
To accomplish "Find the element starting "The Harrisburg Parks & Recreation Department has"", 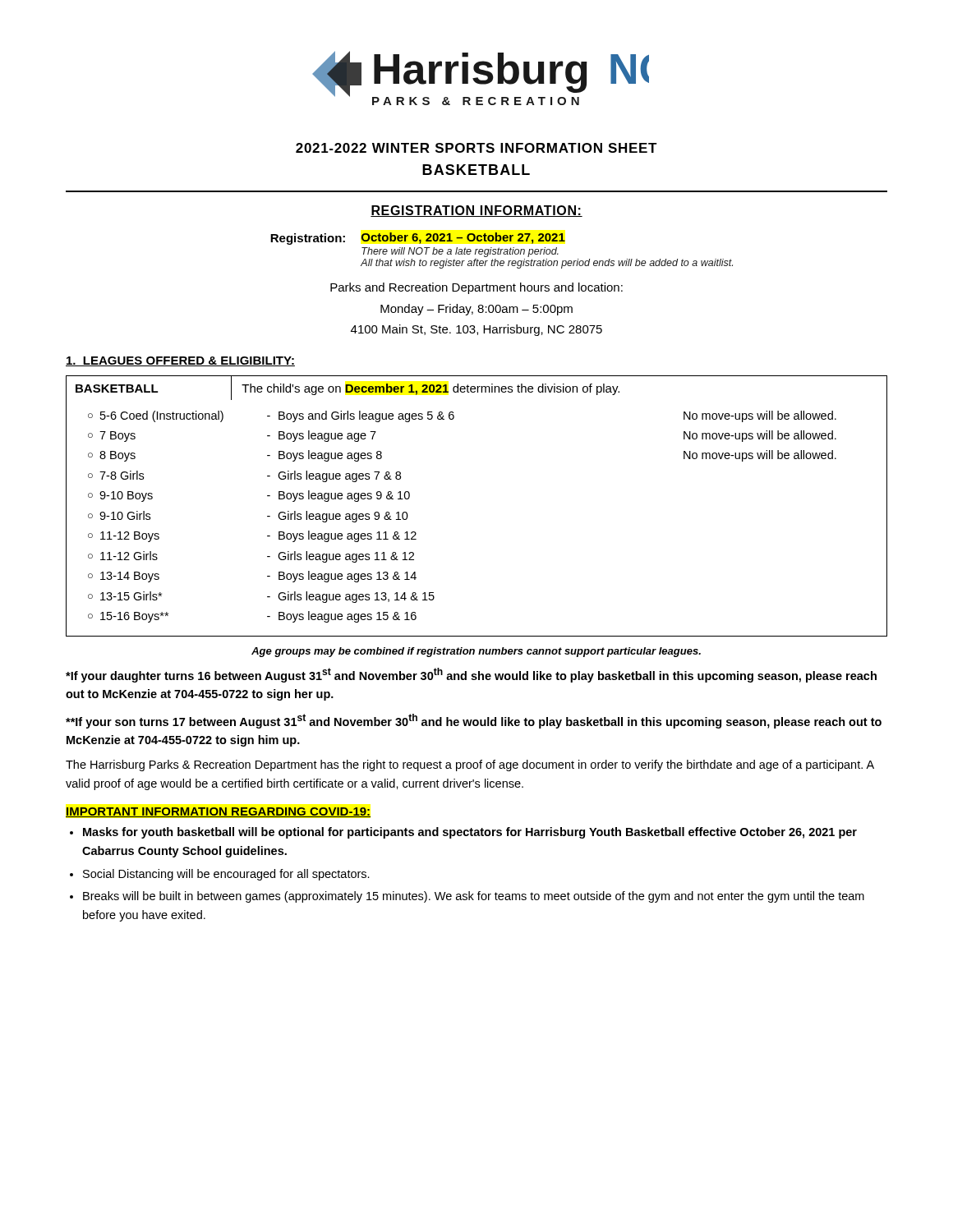I will pyautogui.click(x=470, y=774).
